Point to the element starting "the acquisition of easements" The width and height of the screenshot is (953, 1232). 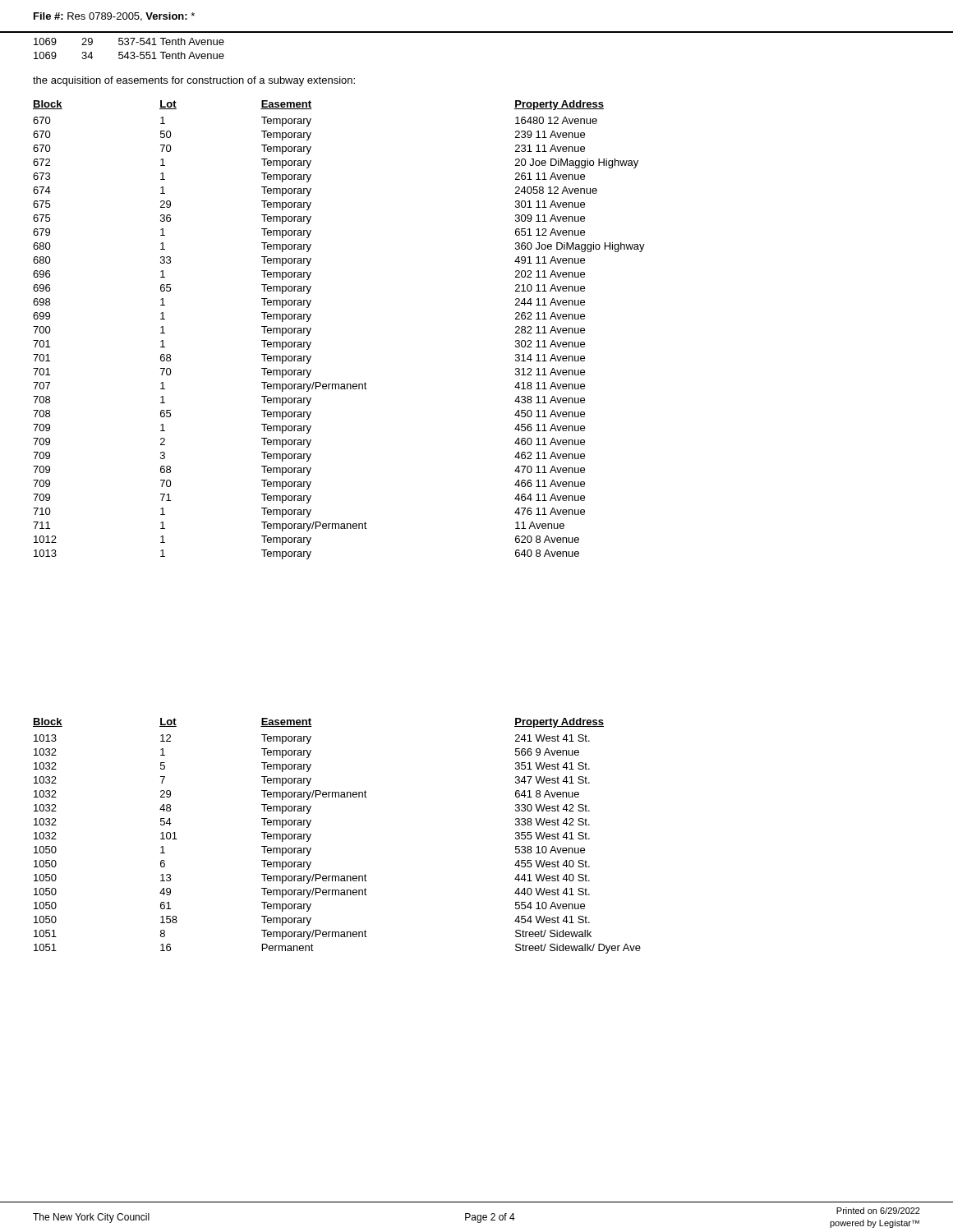pyautogui.click(x=194, y=80)
